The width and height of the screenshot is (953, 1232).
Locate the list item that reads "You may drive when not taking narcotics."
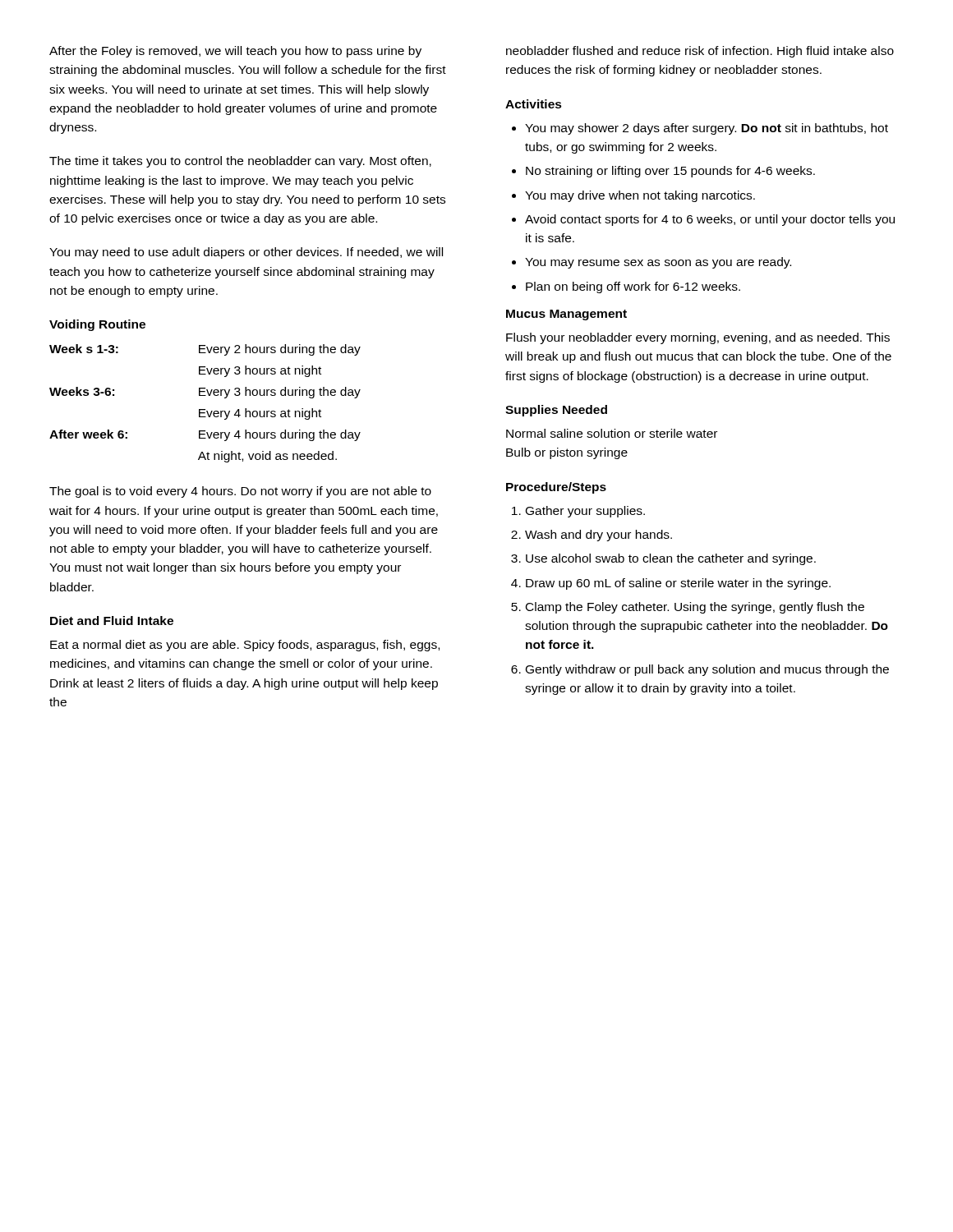tap(641, 195)
